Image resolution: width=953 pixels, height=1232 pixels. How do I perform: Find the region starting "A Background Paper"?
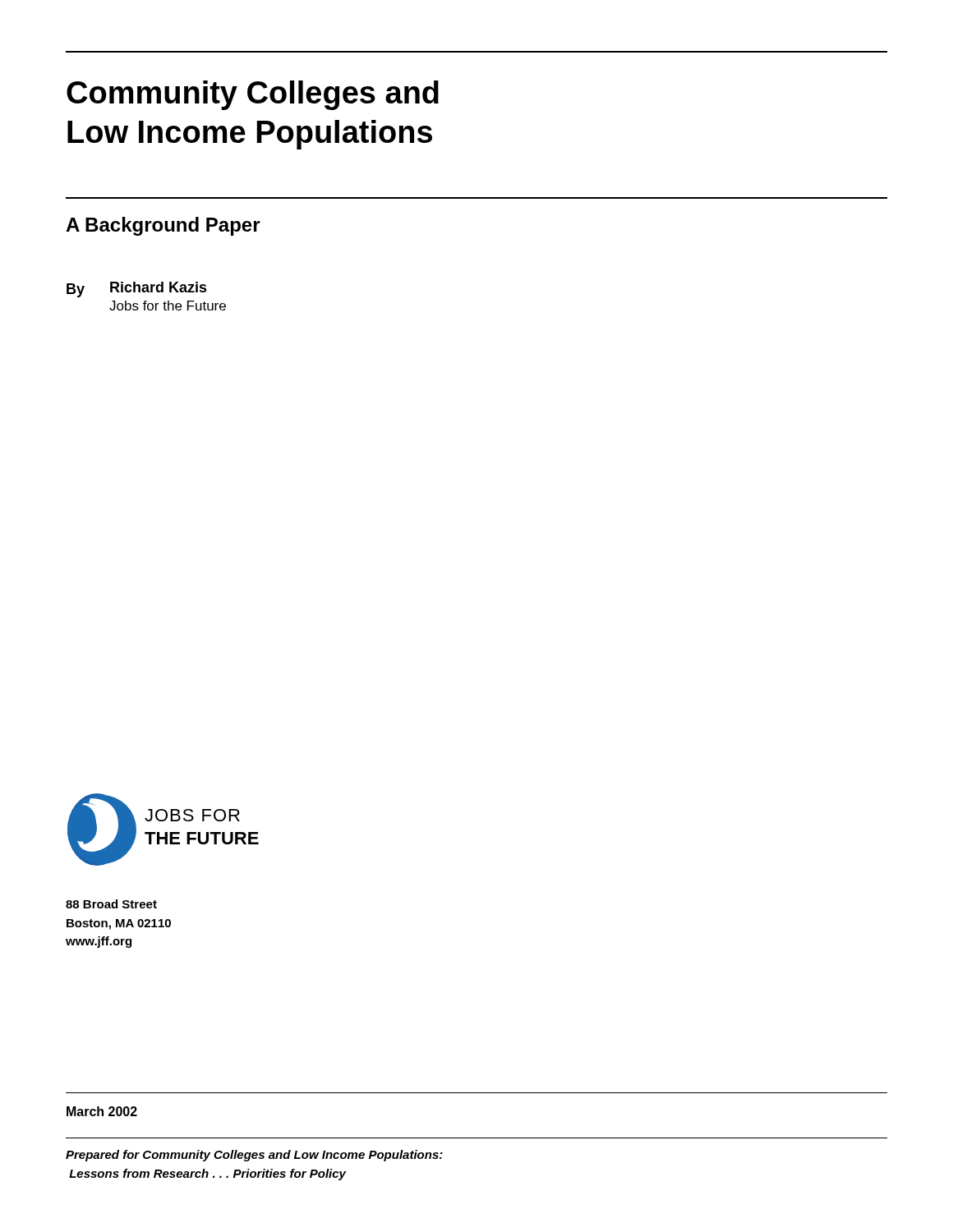click(x=163, y=225)
